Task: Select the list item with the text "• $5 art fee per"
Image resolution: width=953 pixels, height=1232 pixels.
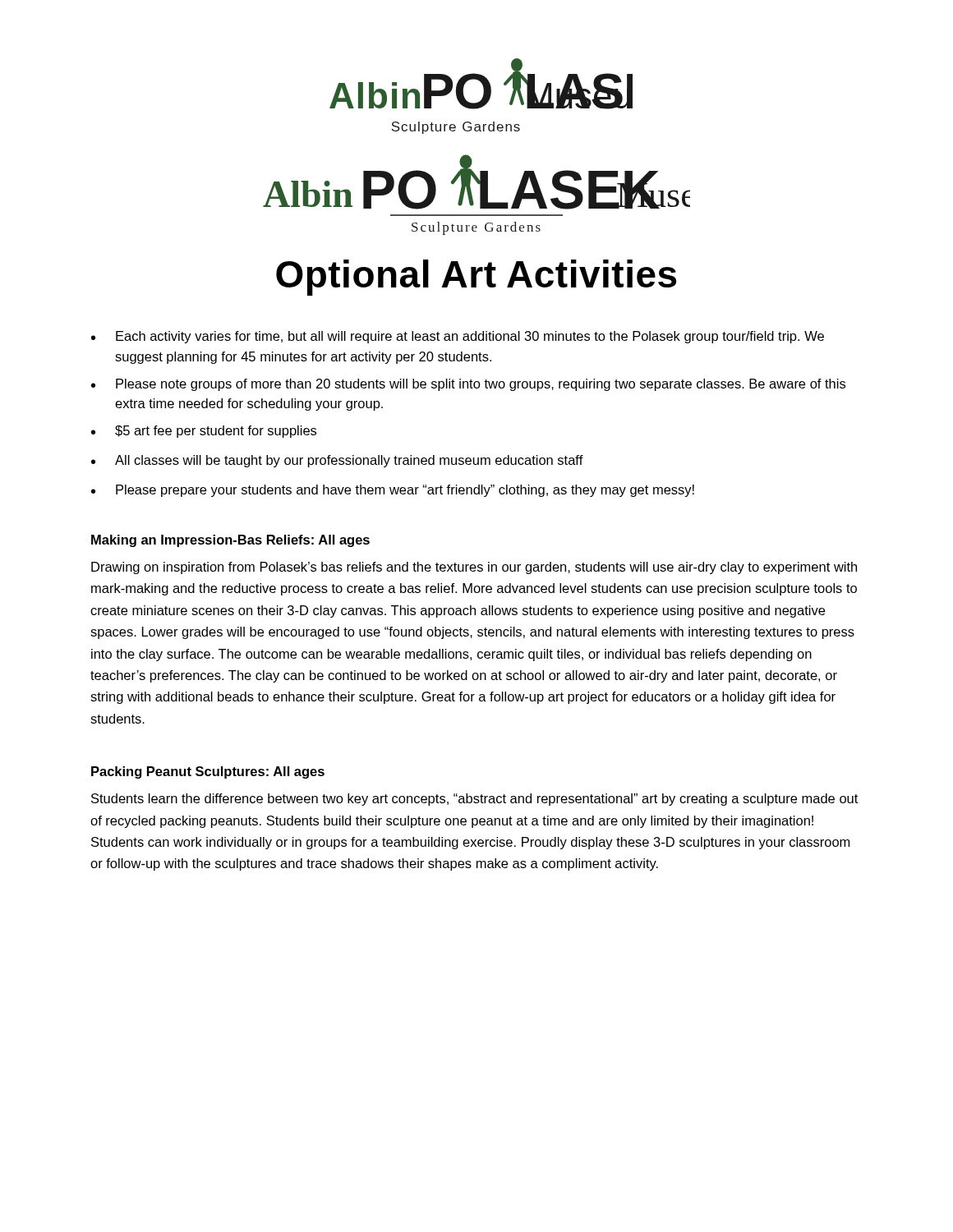Action: point(204,432)
